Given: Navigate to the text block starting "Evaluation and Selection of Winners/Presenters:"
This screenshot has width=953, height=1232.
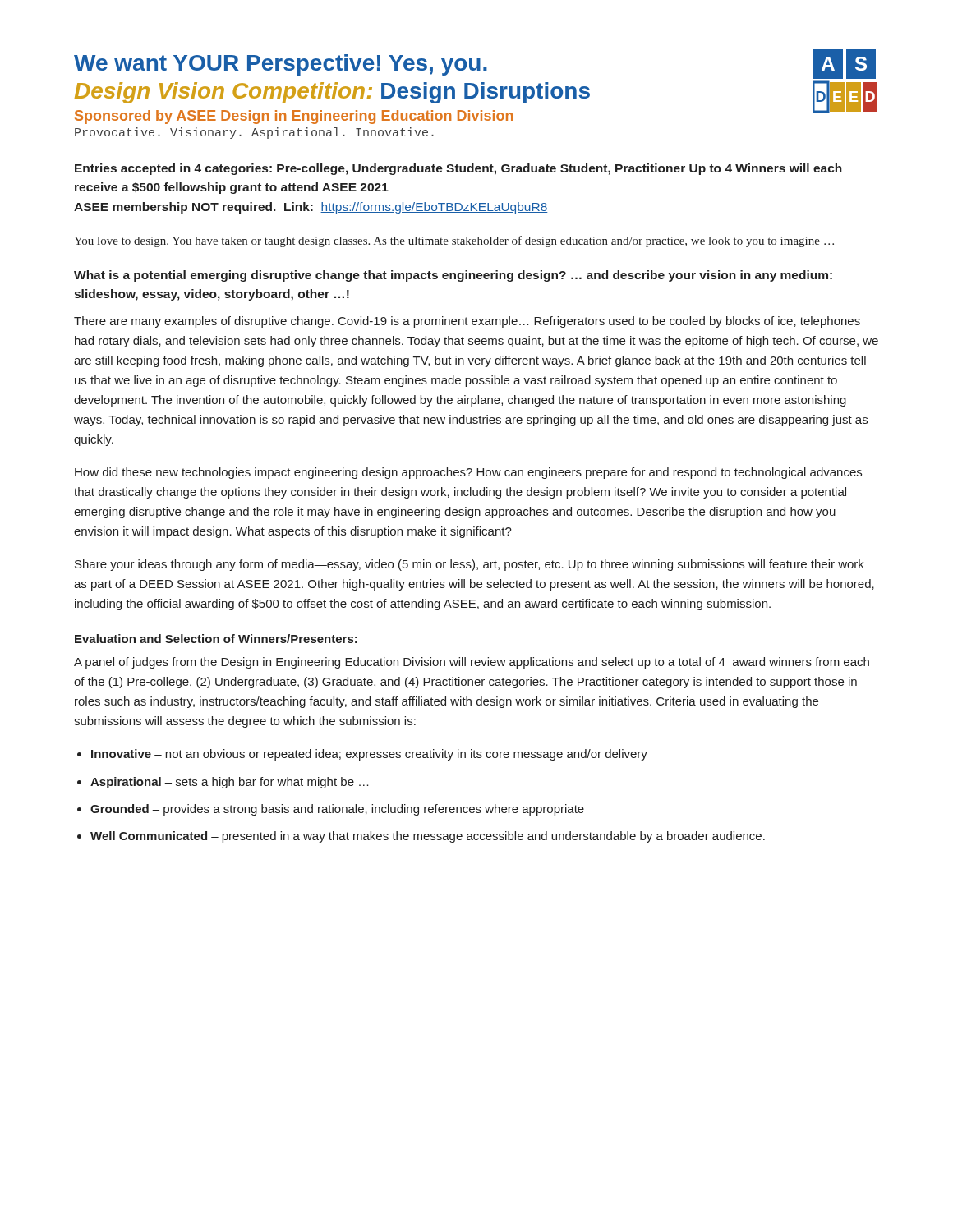Looking at the screenshot, I should point(216,639).
